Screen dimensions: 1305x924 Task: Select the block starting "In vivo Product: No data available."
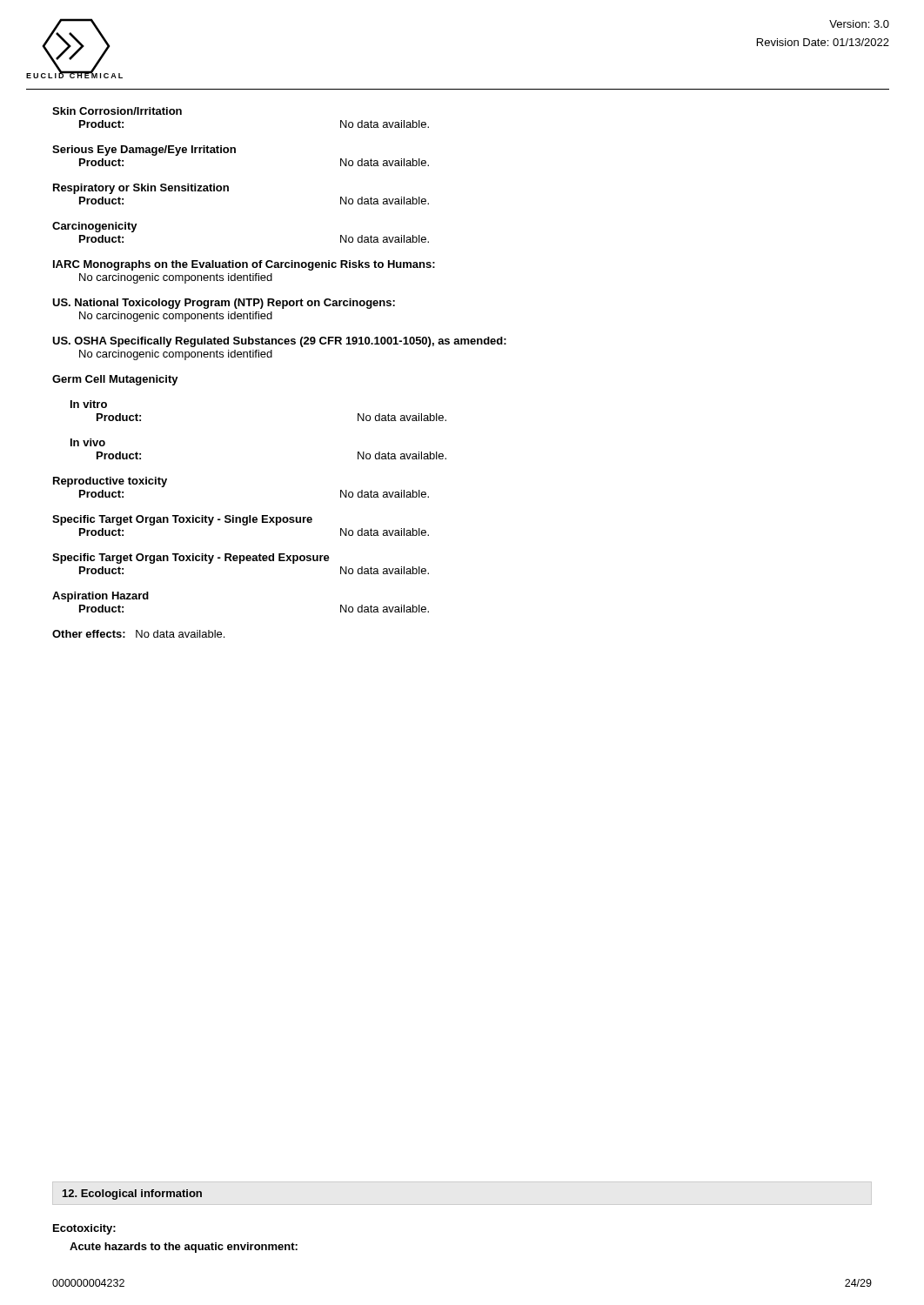[x=88, y=442]
